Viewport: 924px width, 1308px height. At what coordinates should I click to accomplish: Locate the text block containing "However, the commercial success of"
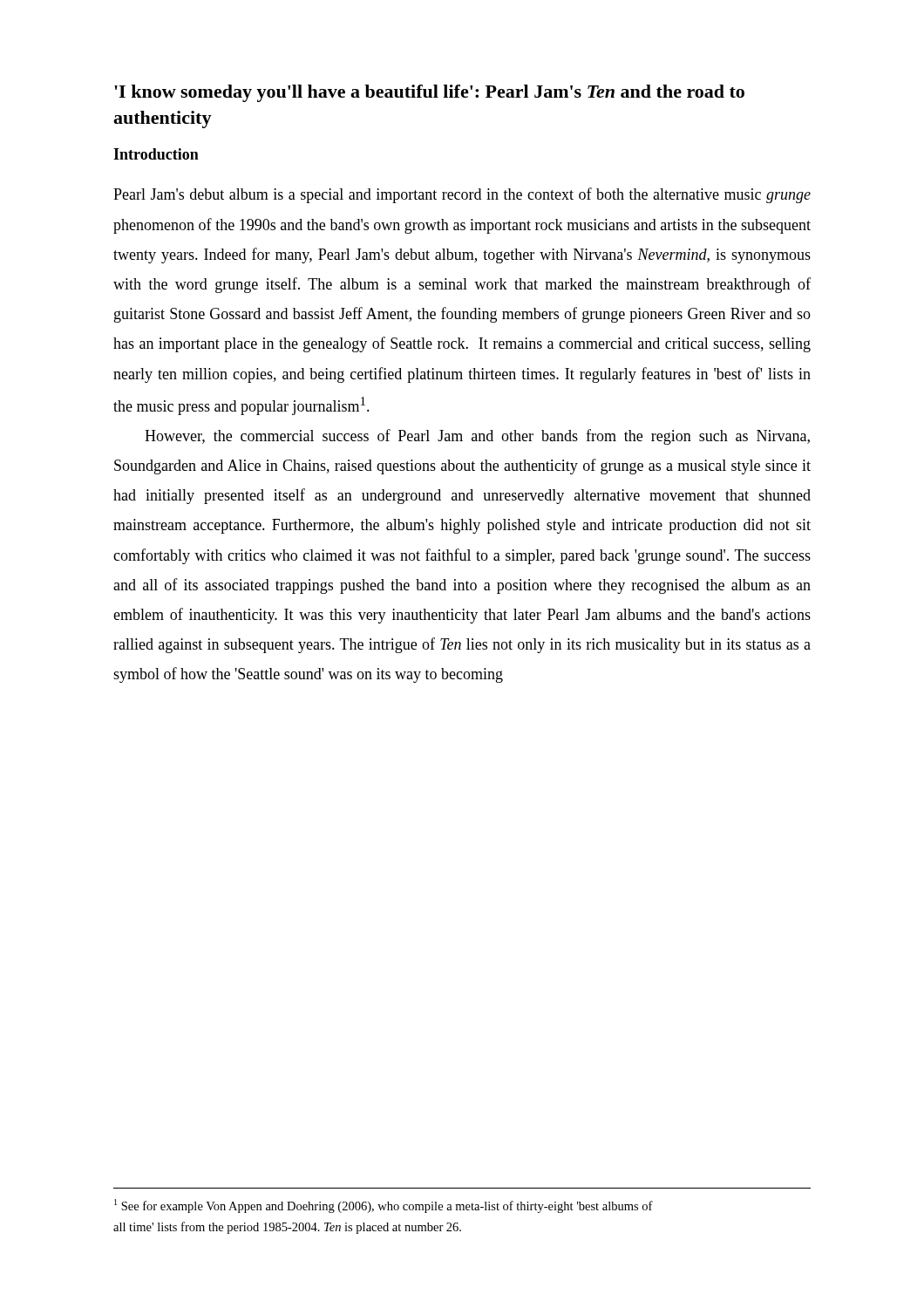pos(462,555)
